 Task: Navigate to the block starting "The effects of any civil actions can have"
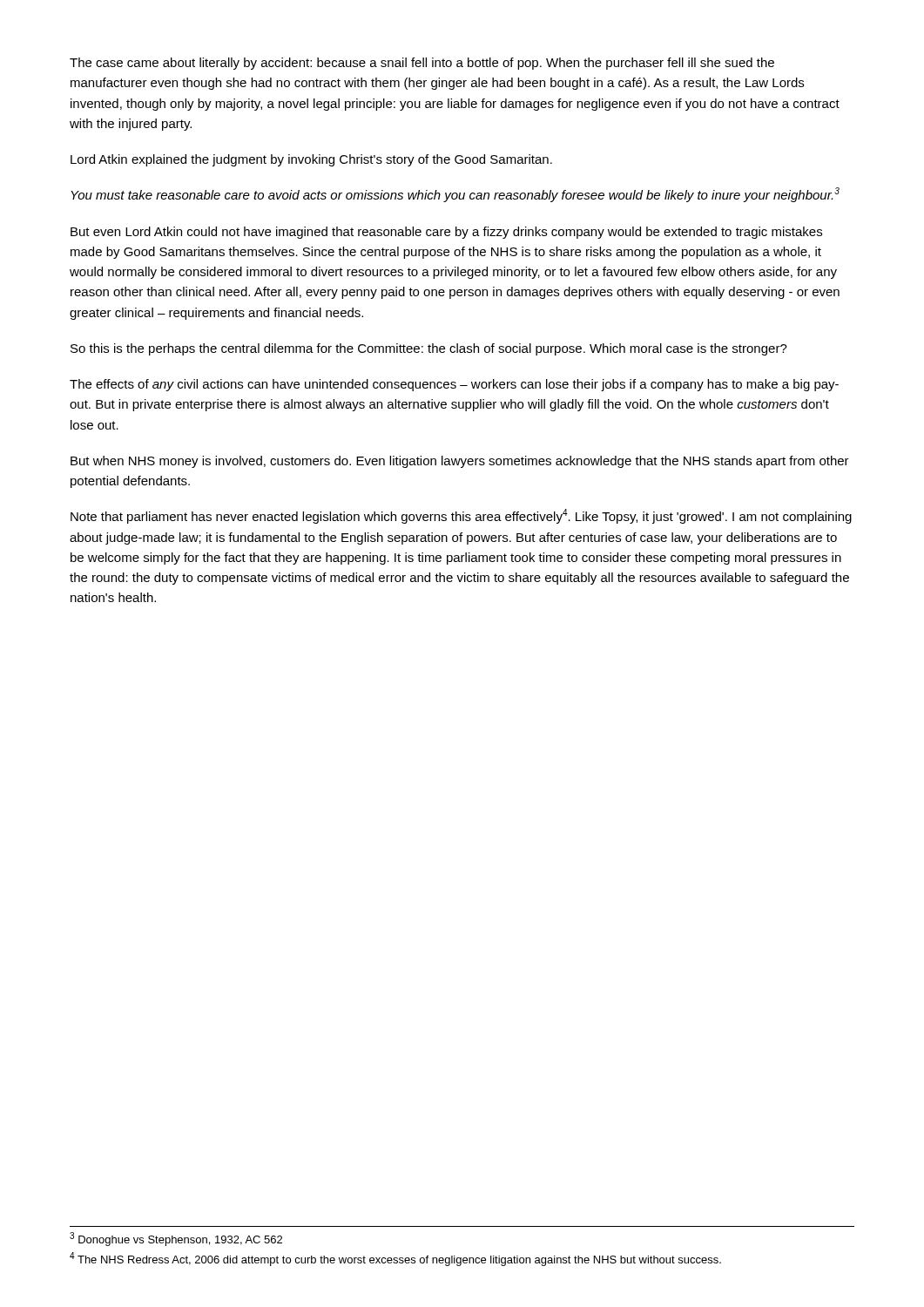(x=454, y=404)
